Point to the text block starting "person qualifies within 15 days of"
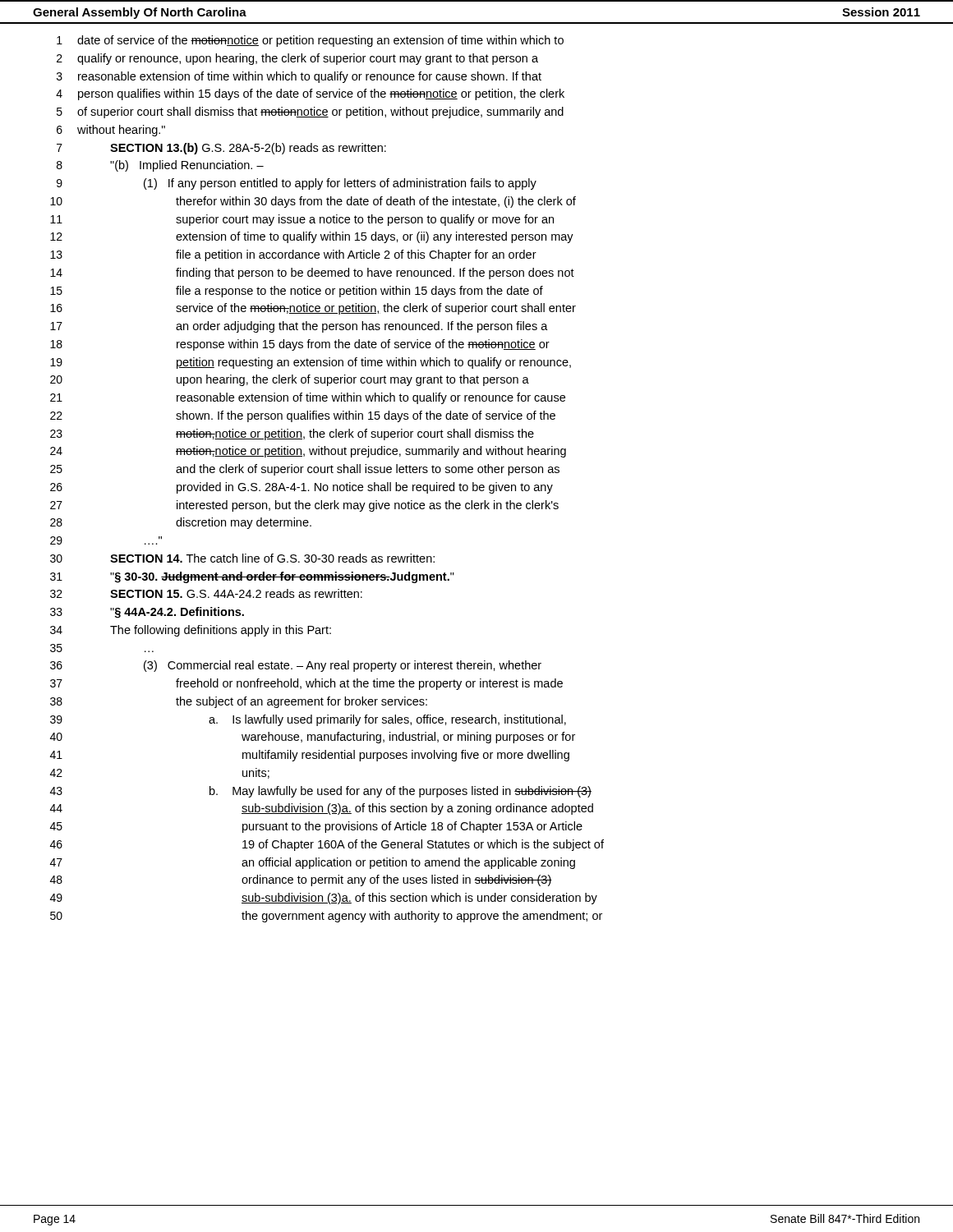Screen dimensions: 1232x953 point(321,94)
